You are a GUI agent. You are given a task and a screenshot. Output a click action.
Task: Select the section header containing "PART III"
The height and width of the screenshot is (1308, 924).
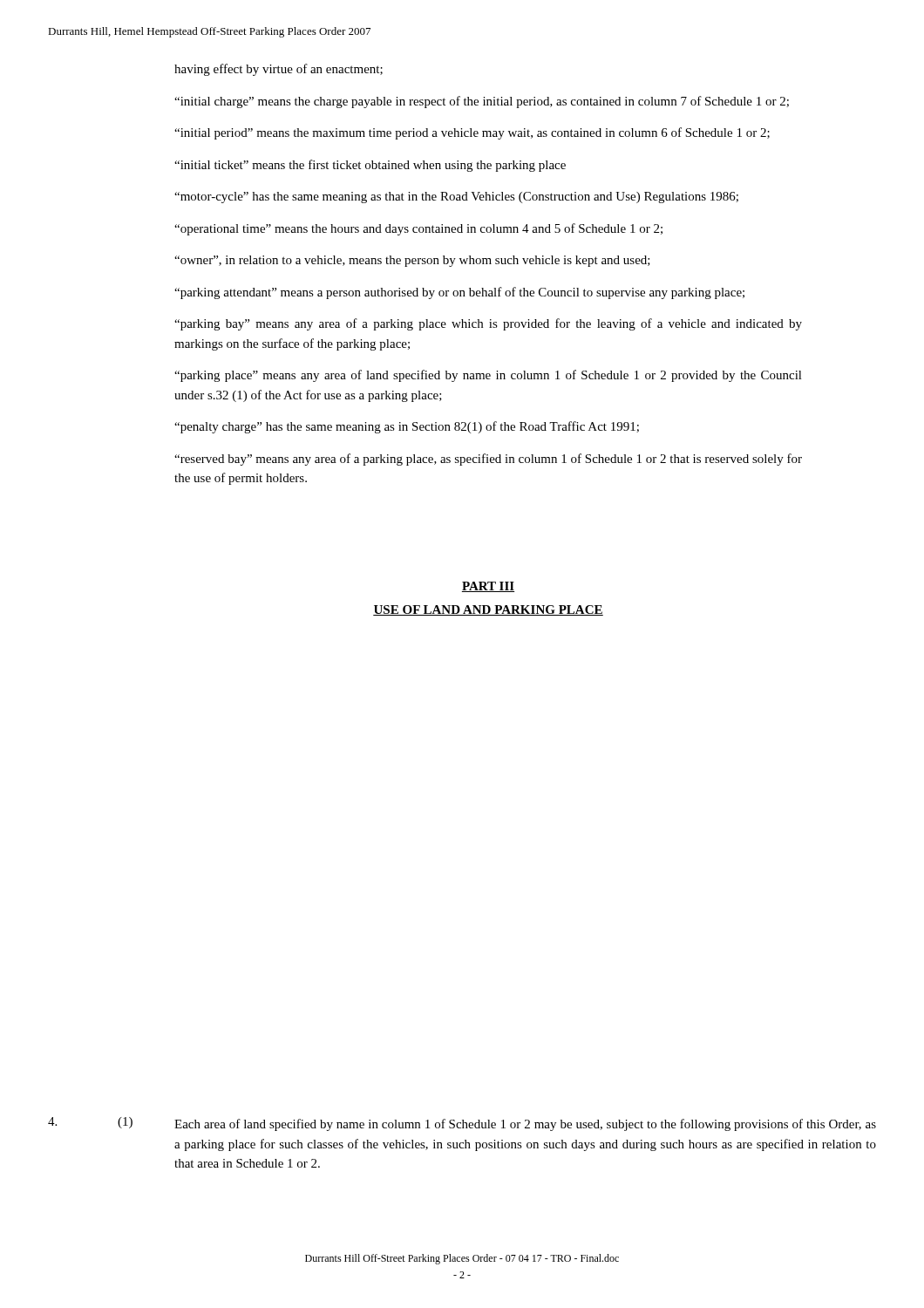488,586
